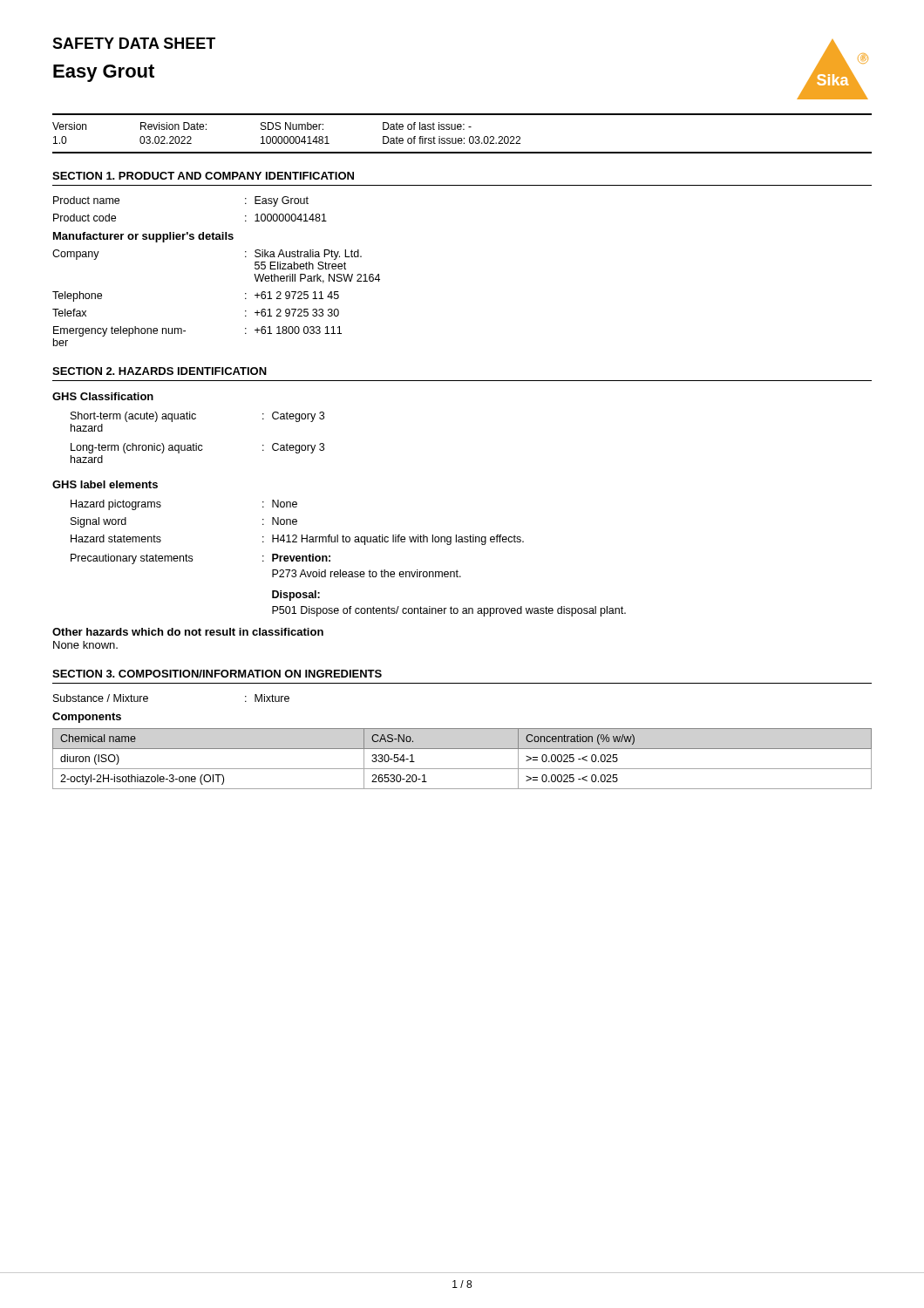The width and height of the screenshot is (924, 1308).
Task: Click where it says "Product code : 100000041481"
Action: 82,218
